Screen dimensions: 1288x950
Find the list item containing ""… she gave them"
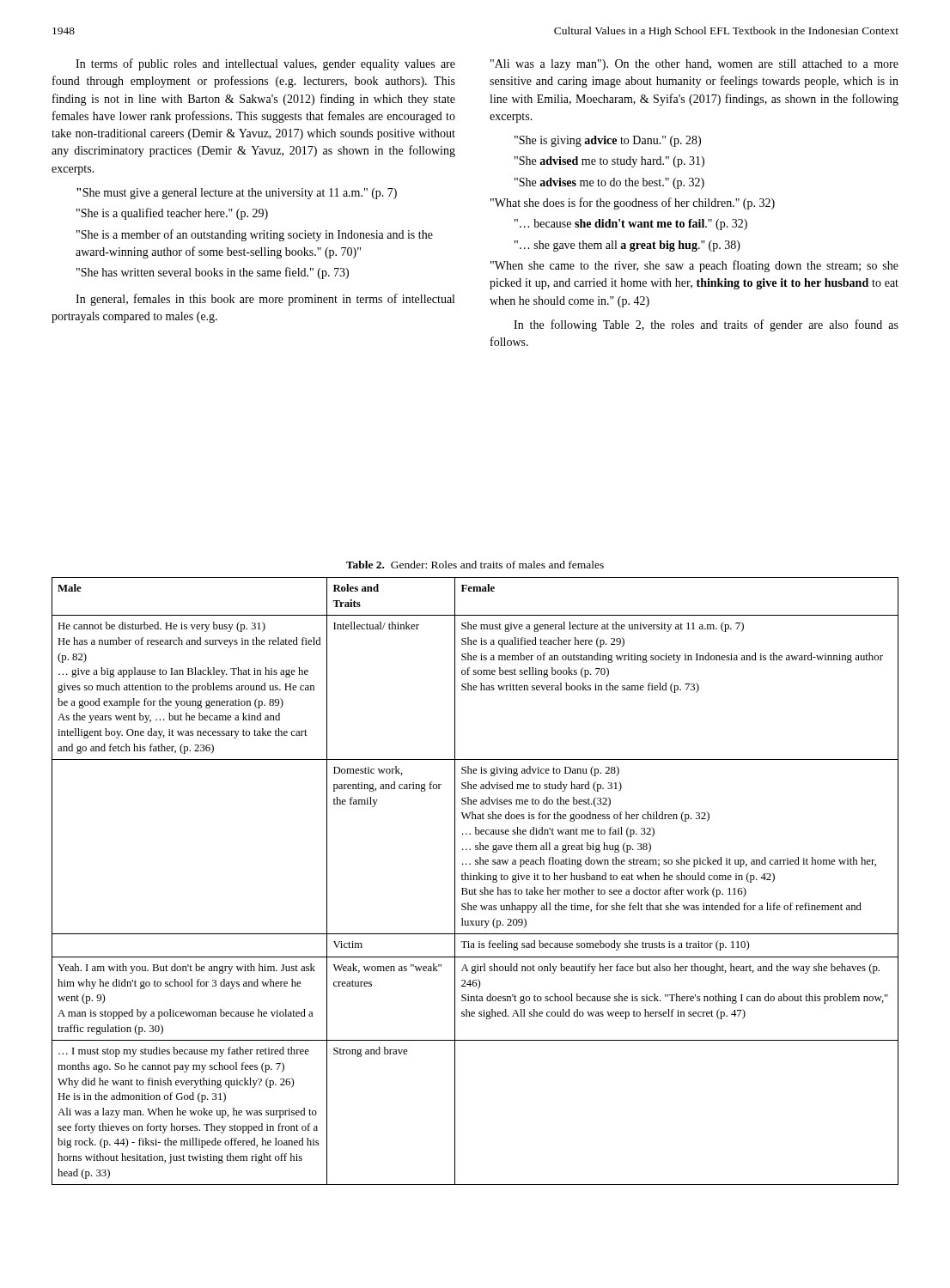click(x=627, y=245)
